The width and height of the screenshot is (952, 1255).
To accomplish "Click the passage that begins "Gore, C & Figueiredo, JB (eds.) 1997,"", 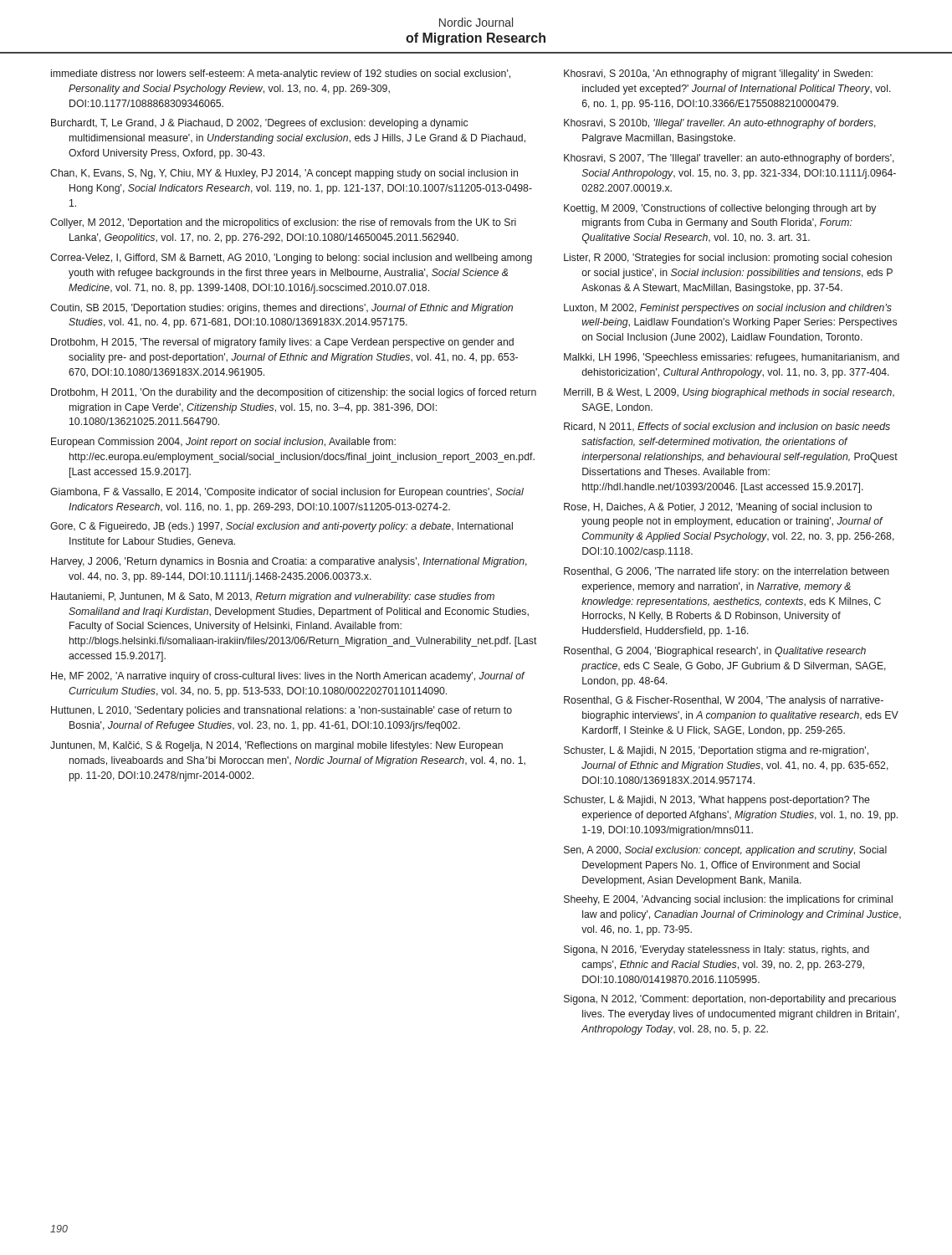I will (x=294, y=535).
